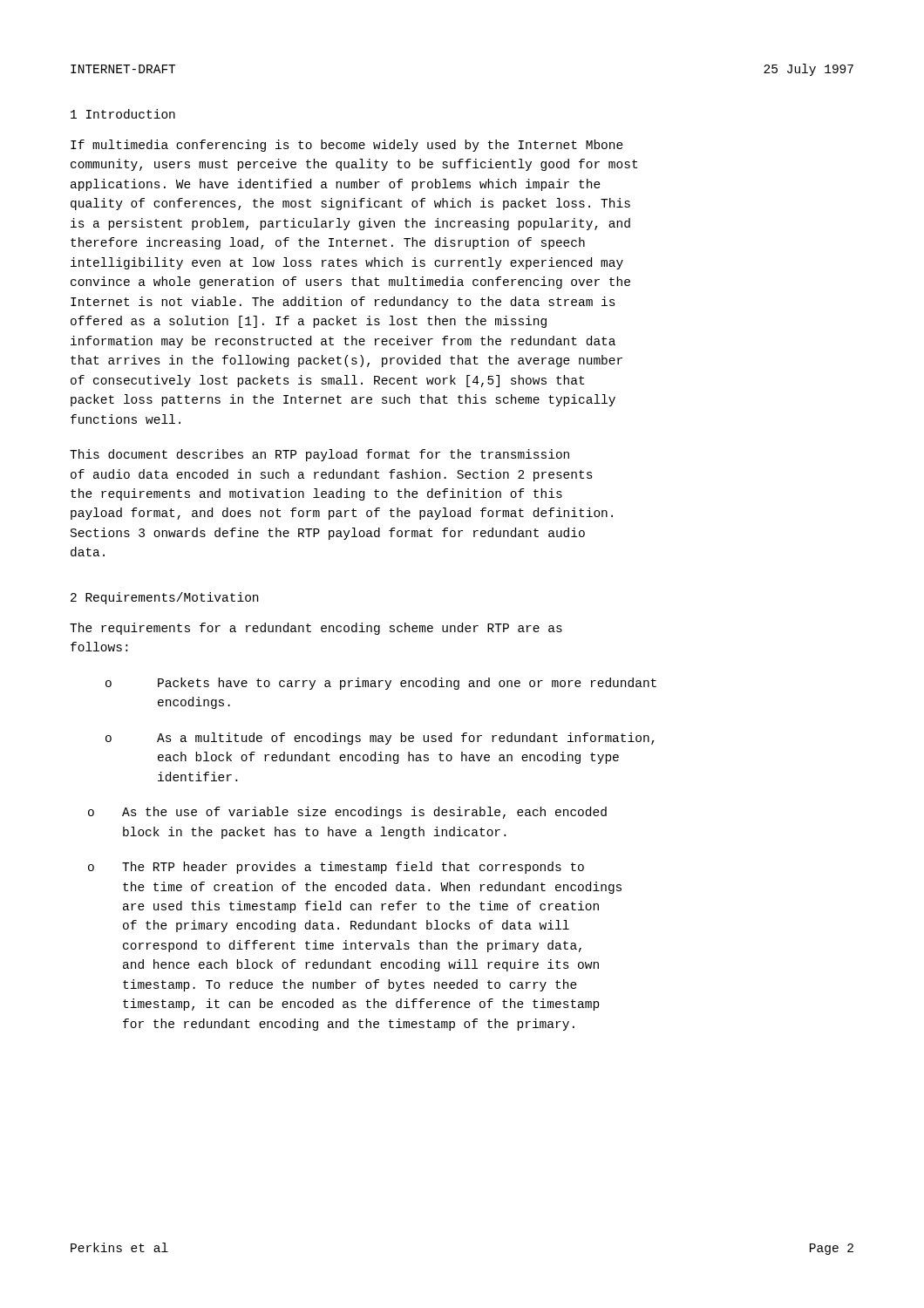The height and width of the screenshot is (1308, 924).
Task: Click on the list item that reads "o As the use of"
Action: coord(462,823)
